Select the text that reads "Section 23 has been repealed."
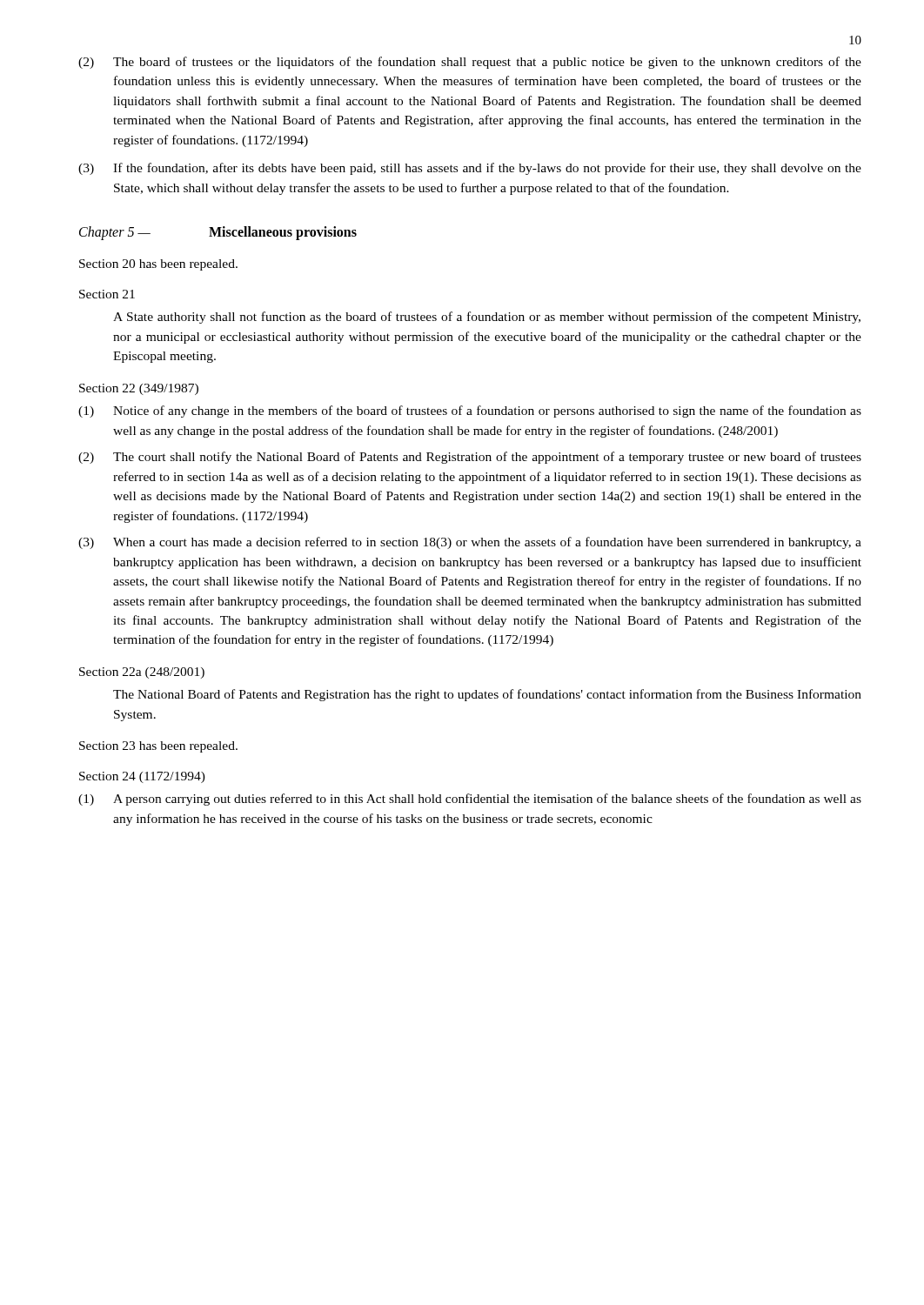This screenshot has width=924, height=1305. click(158, 745)
